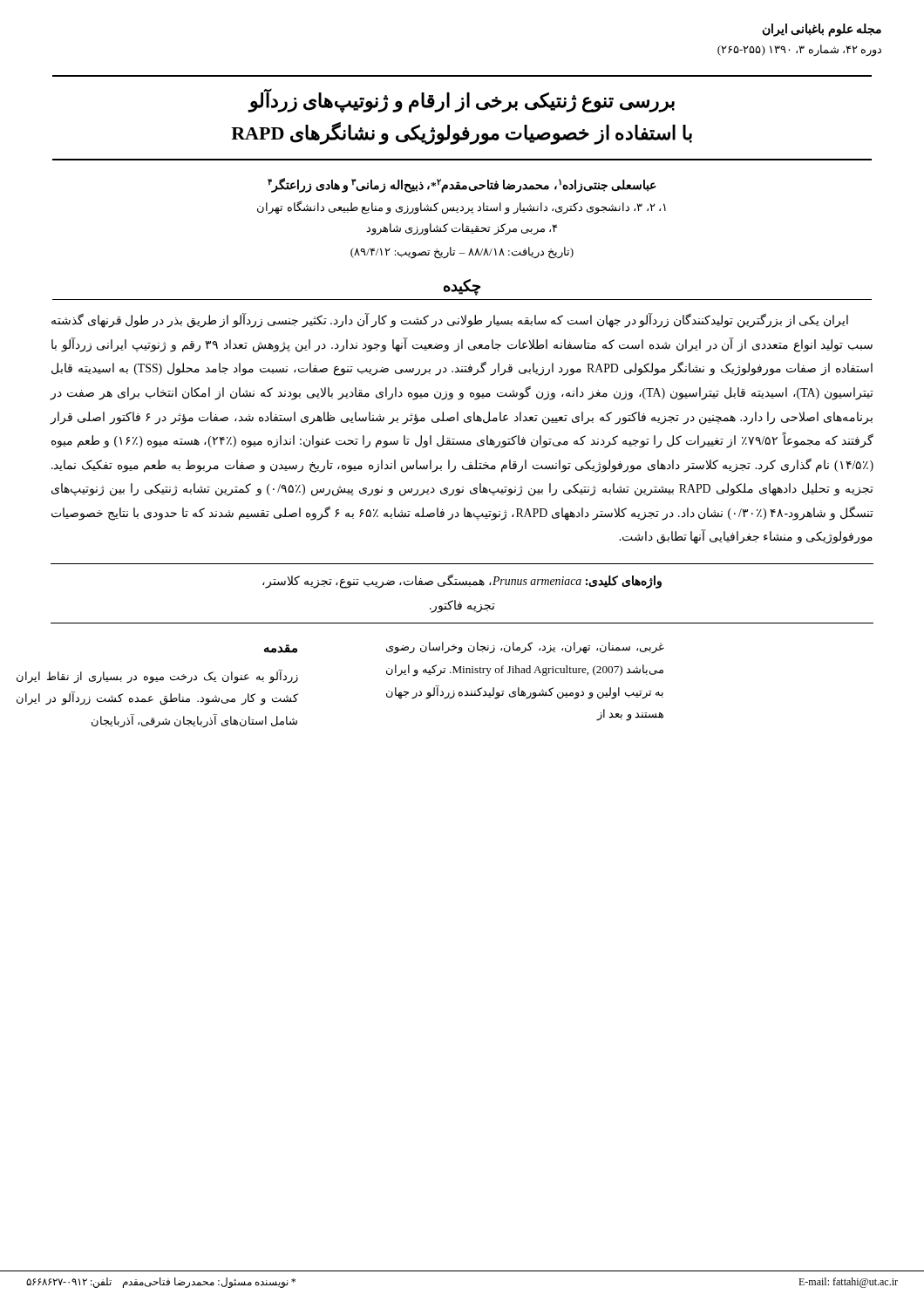
Task: Point to the text starting "بررسی تنوع ژنتیکی برخی"
Action: click(462, 117)
